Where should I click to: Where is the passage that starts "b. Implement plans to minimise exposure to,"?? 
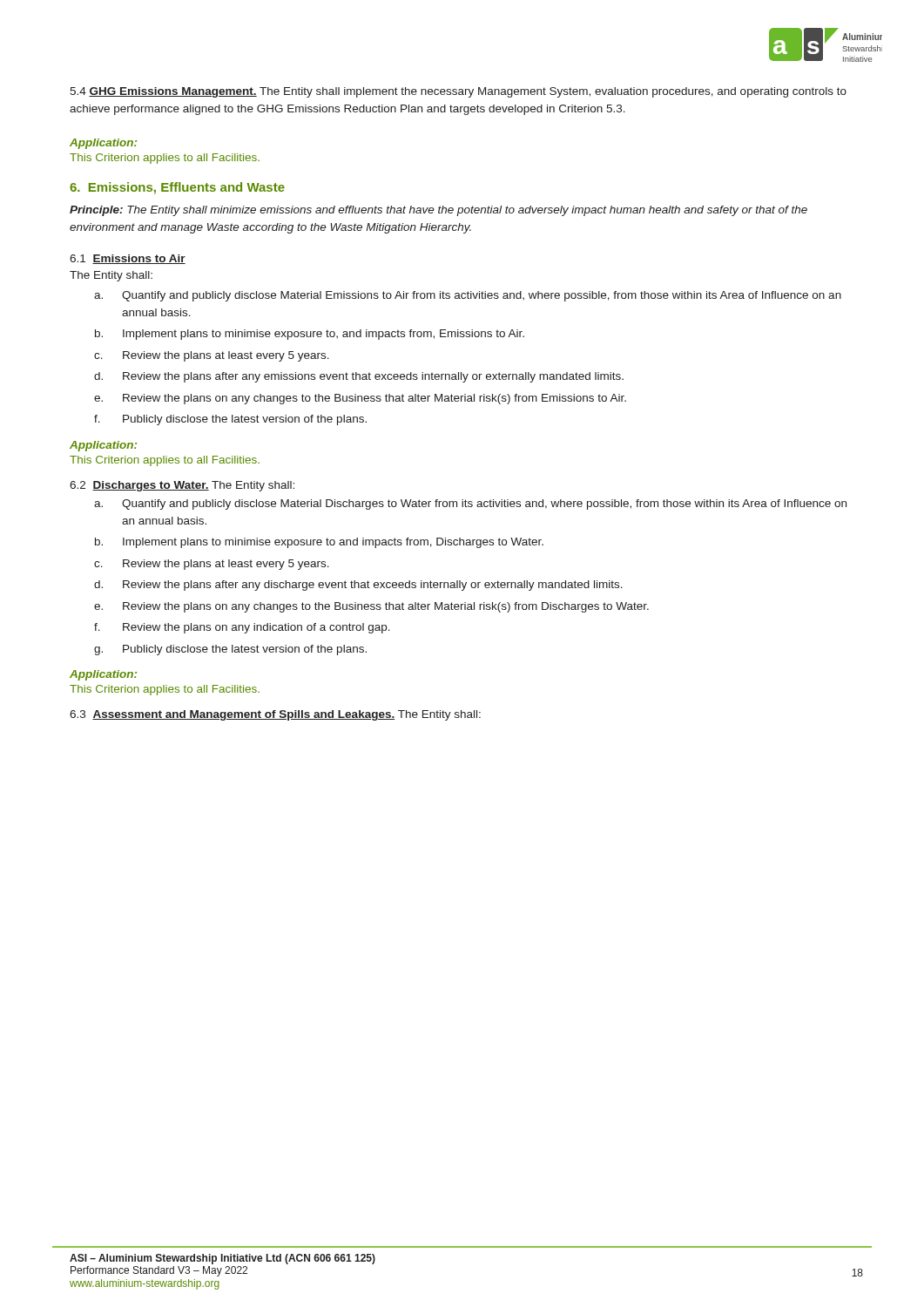point(479,334)
